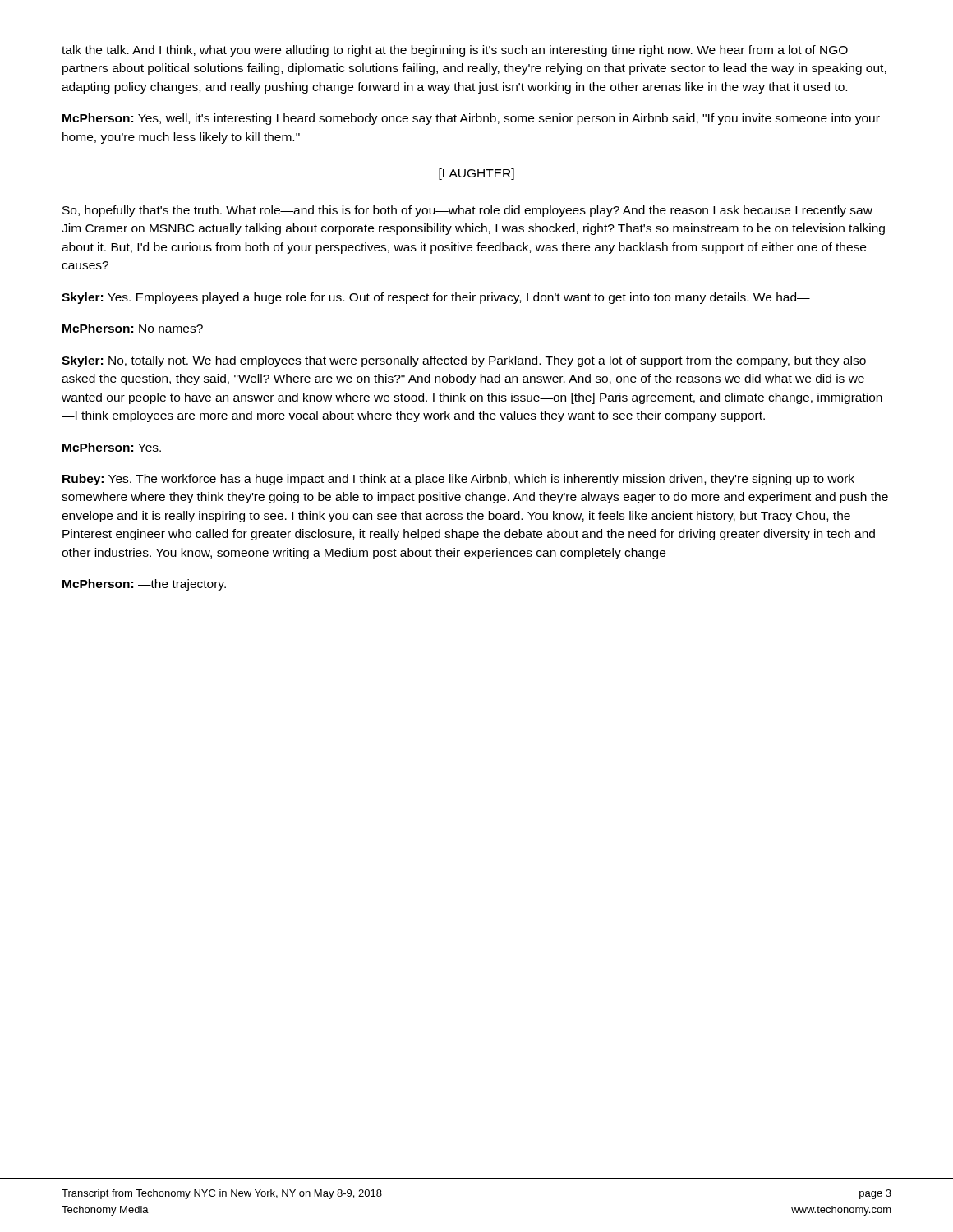Image resolution: width=953 pixels, height=1232 pixels.
Task: Navigate to the element starting "Skyler: No, totally not."
Action: pyautogui.click(x=472, y=388)
